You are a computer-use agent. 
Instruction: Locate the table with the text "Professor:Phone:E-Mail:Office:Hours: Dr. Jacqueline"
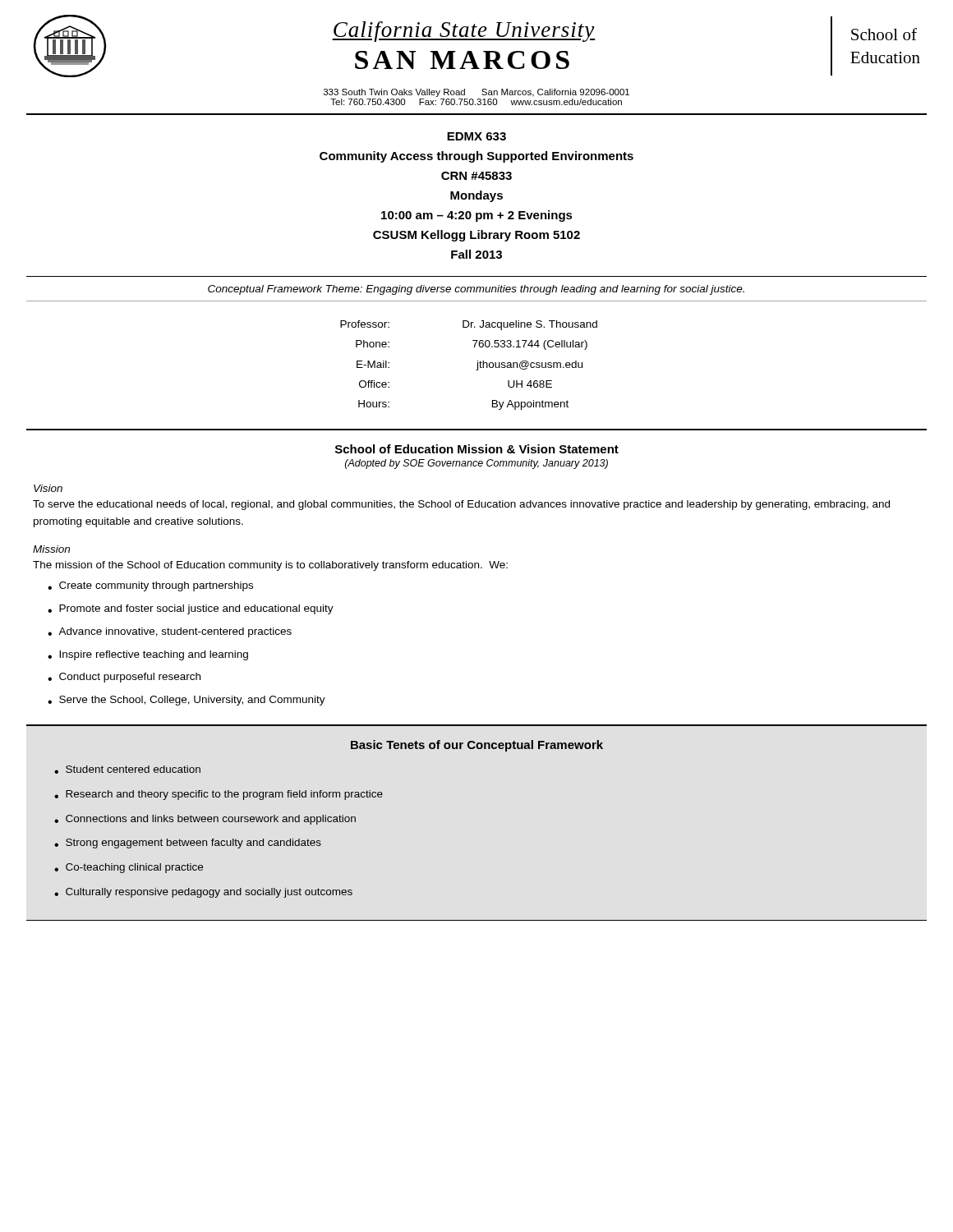(x=476, y=365)
